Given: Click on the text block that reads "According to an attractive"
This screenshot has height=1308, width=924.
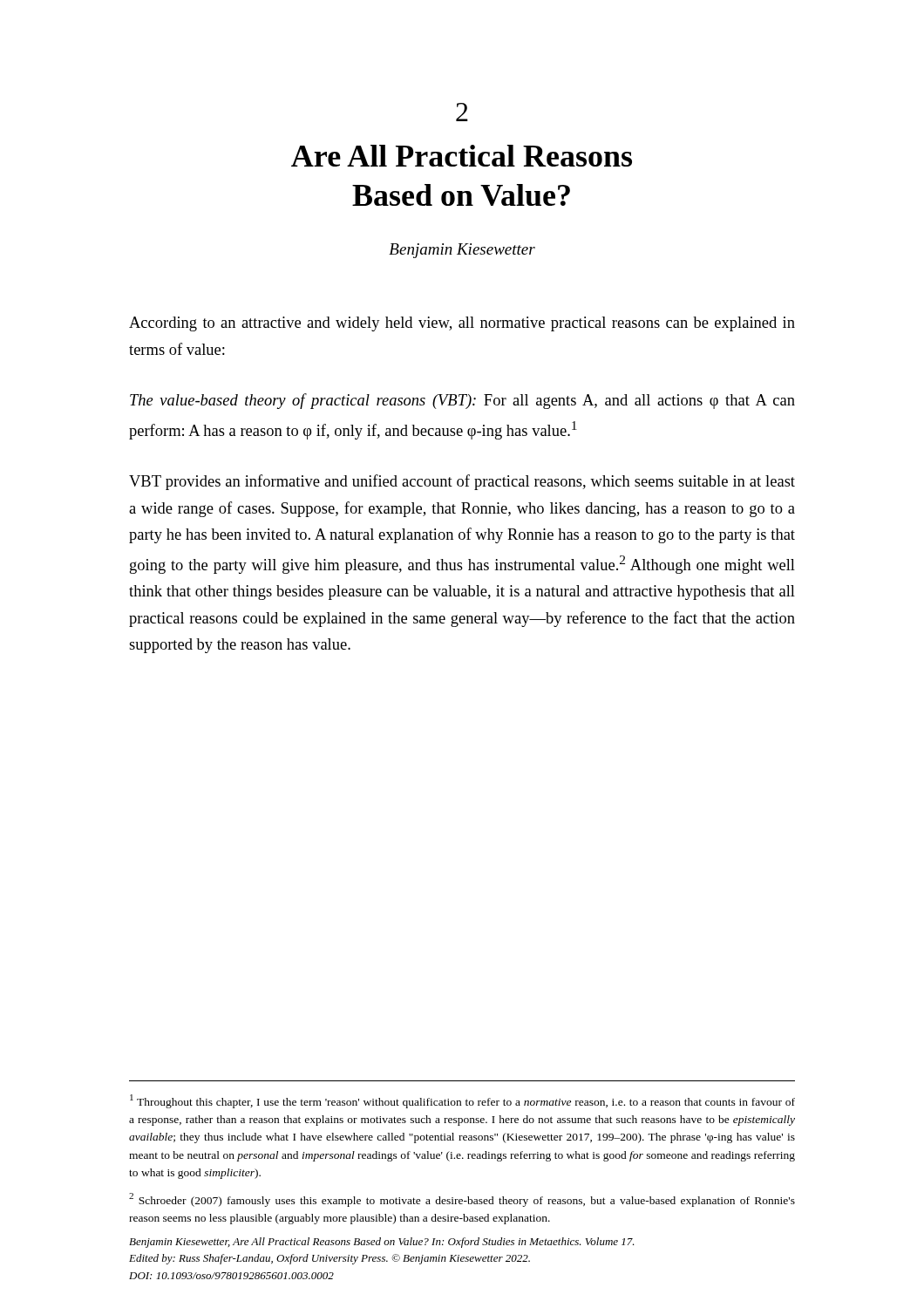Looking at the screenshot, I should (462, 336).
